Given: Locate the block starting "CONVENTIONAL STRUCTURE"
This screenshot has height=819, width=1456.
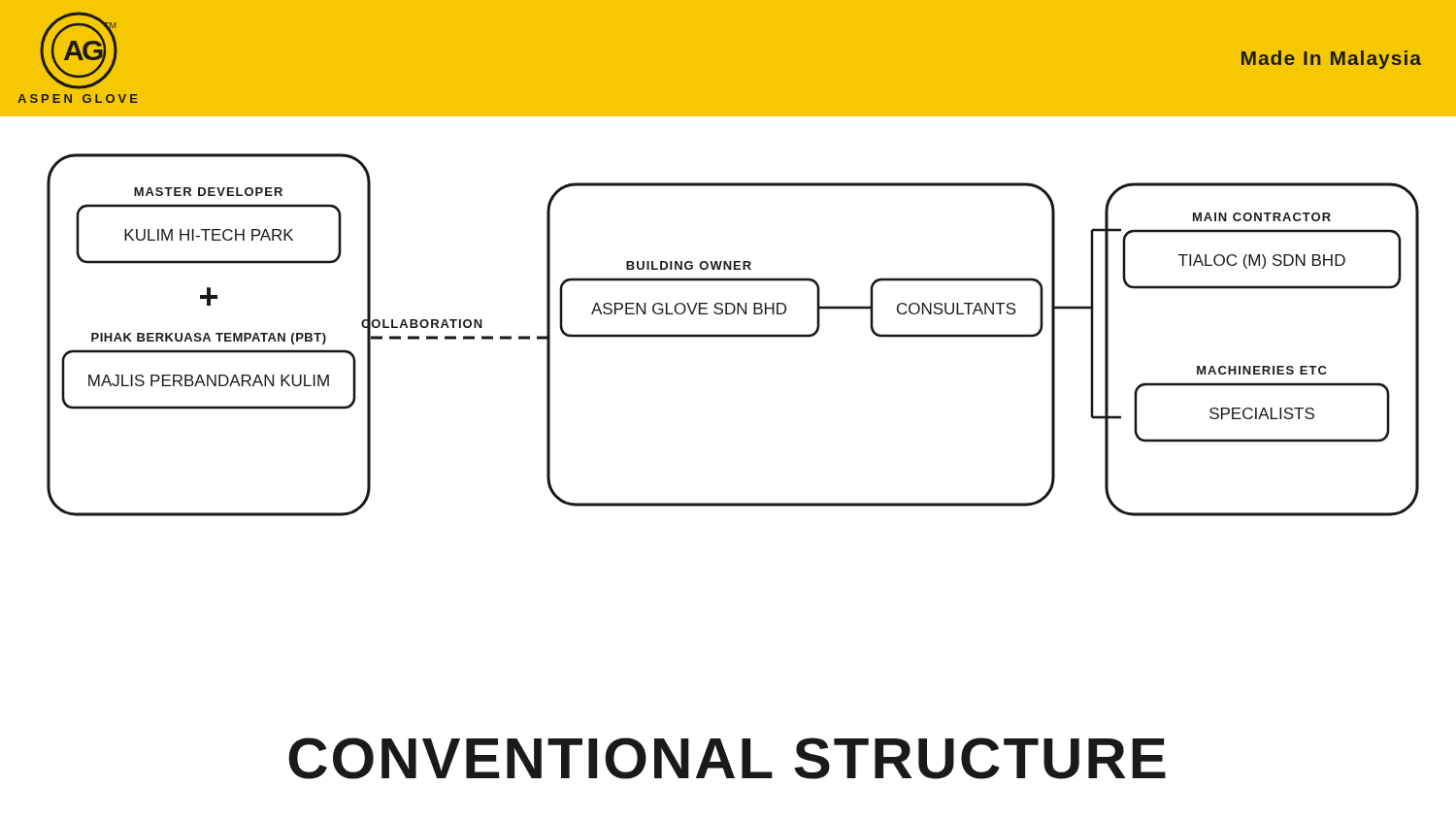Looking at the screenshot, I should click(x=728, y=758).
